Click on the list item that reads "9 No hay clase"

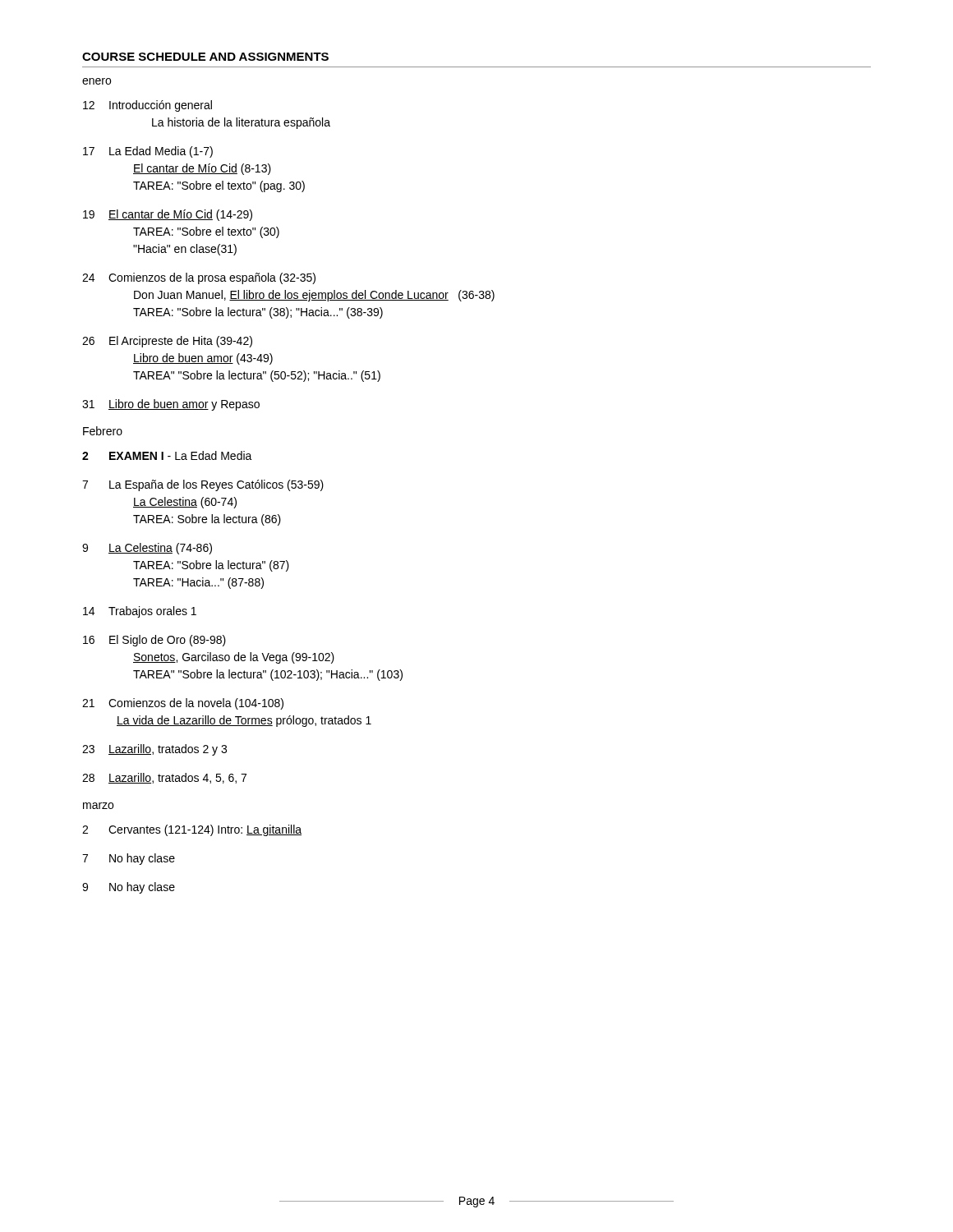pyautogui.click(x=129, y=888)
